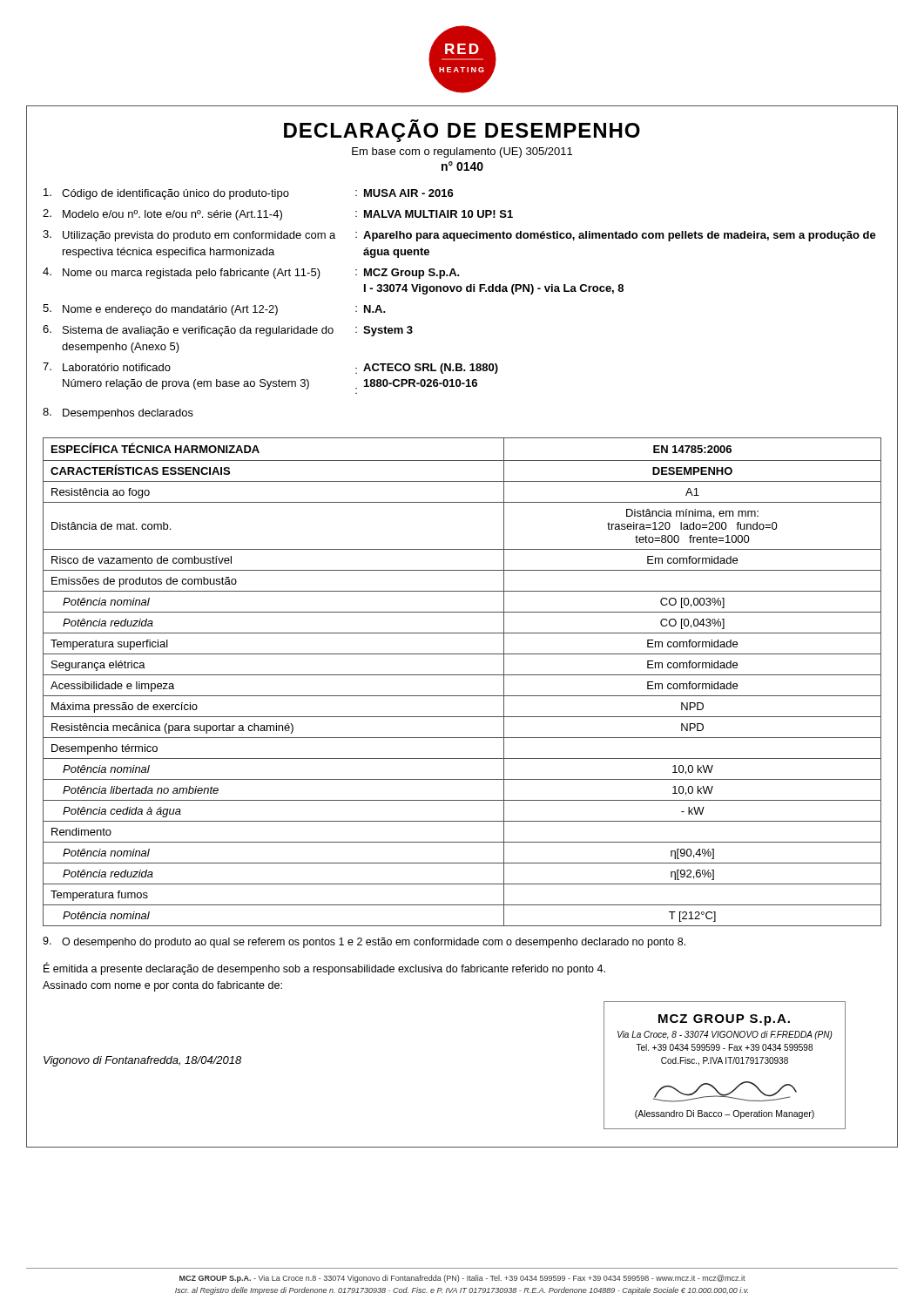
Task: Click on the list item that says "8. Desempenhos declarados"
Action: [196, 413]
